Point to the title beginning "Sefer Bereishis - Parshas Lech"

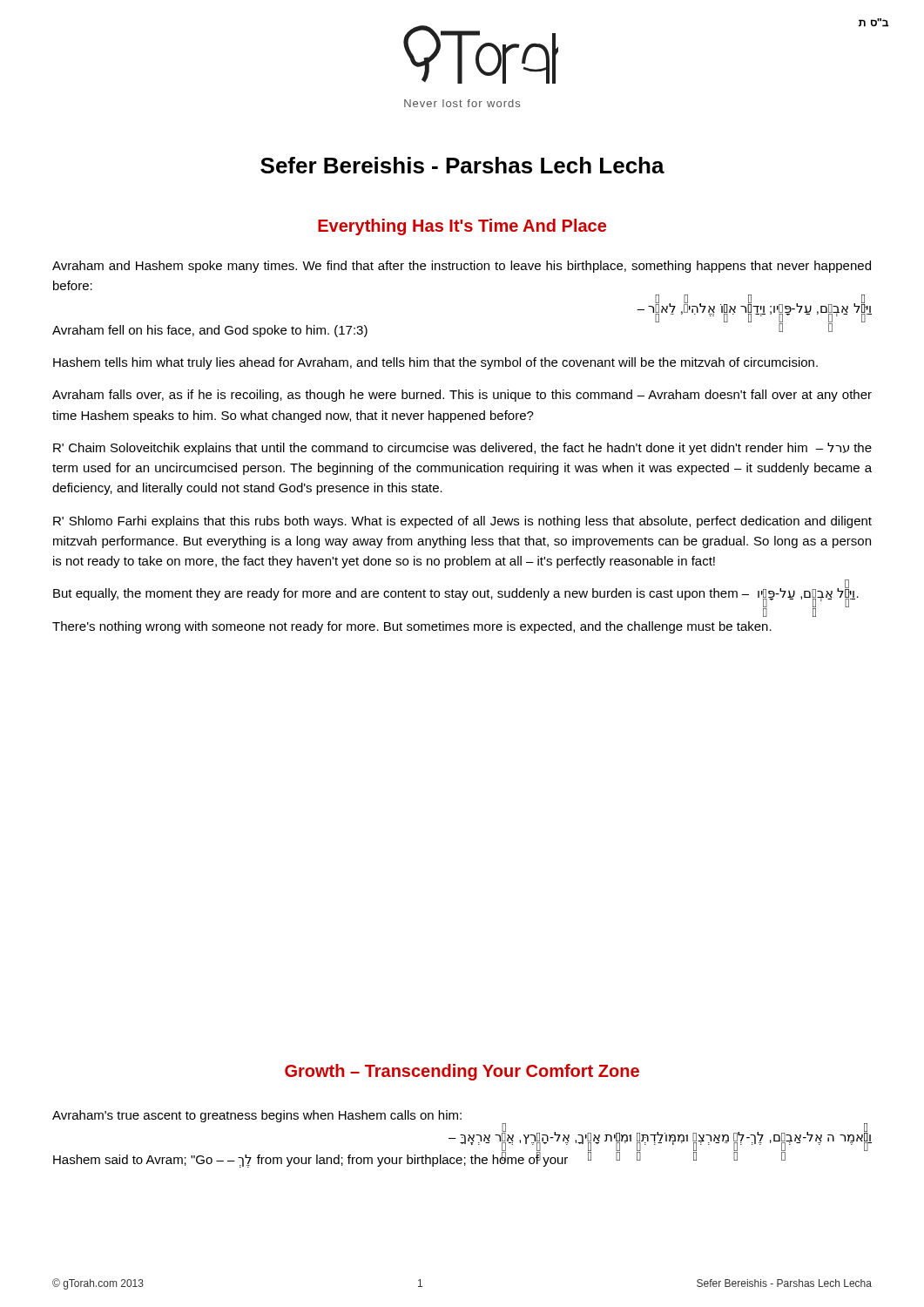tap(462, 166)
